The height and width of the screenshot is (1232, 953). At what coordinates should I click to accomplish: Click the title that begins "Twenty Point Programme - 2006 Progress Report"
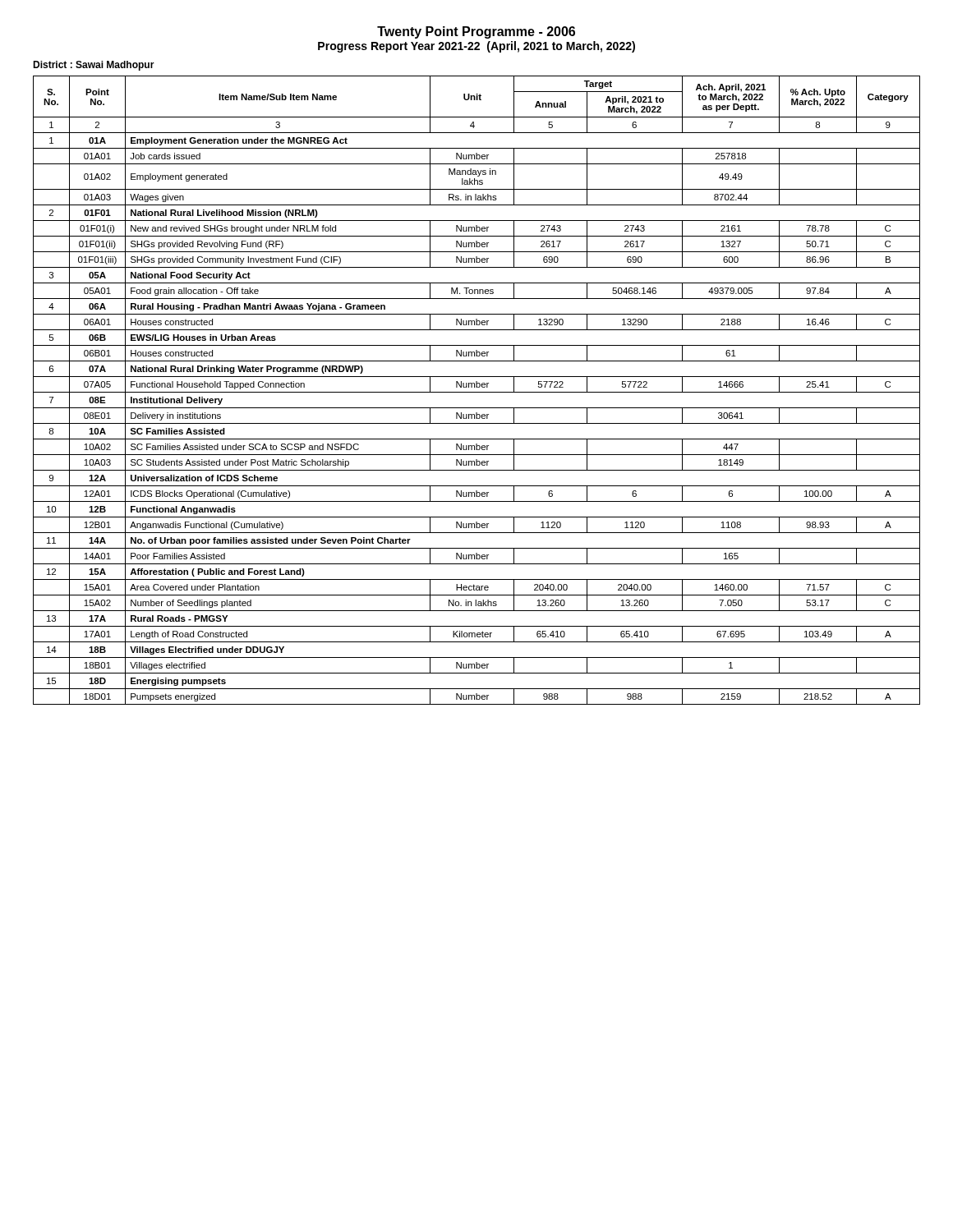(x=476, y=39)
